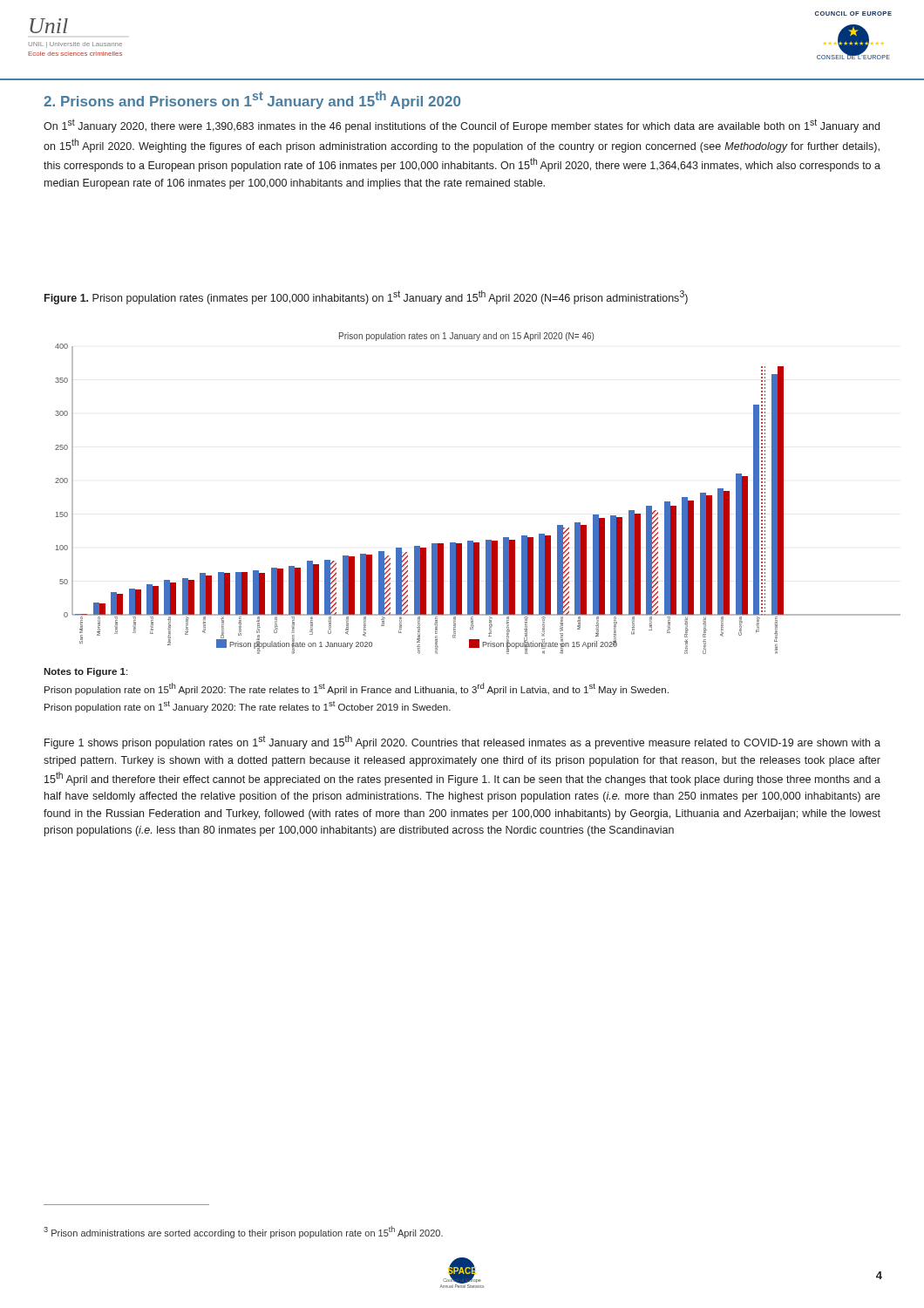This screenshot has width=924, height=1308.
Task: Click on the text block containing "Figure 1 shows prison population rates"
Action: coord(462,785)
